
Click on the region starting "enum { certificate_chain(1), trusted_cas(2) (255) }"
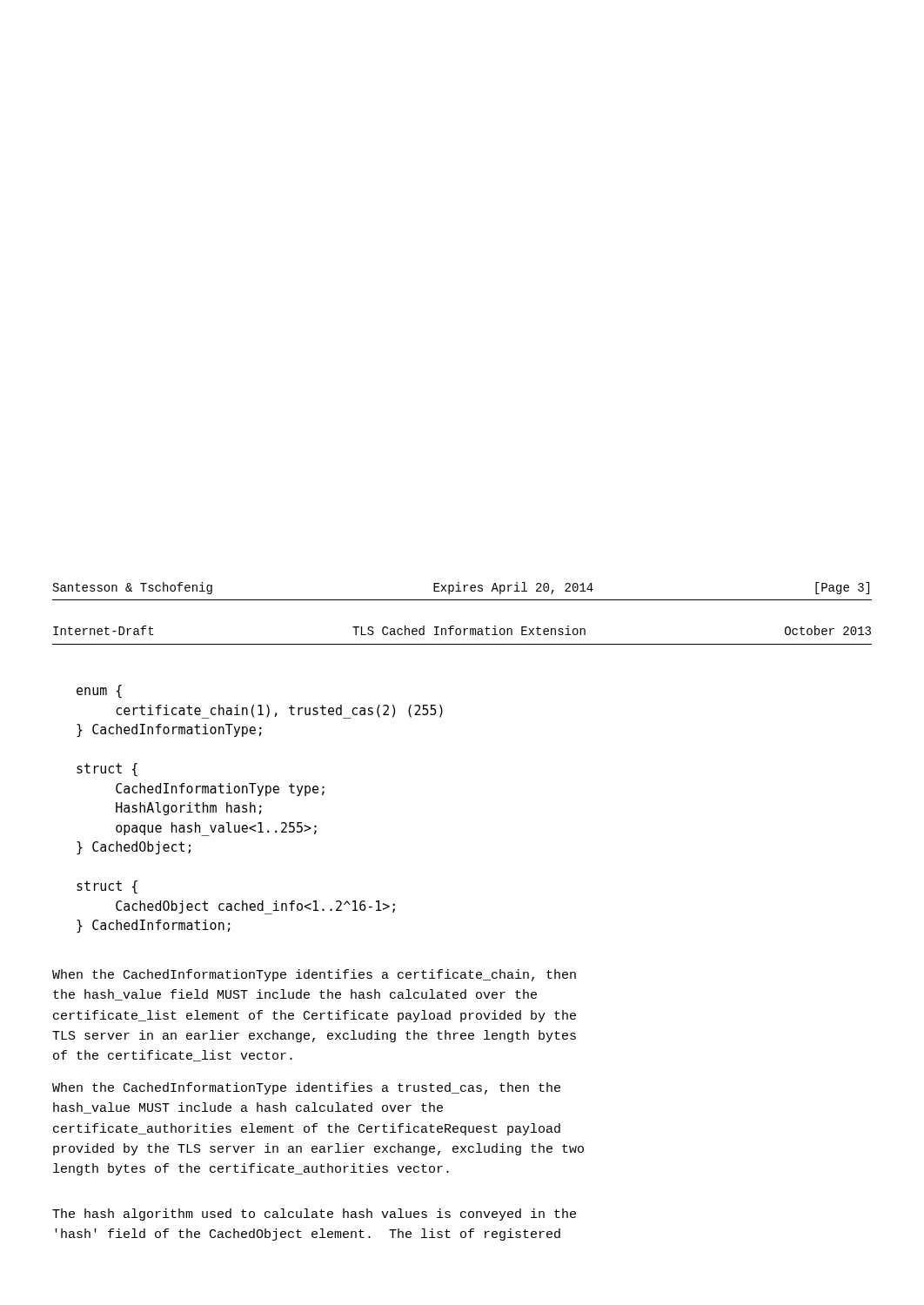coord(99,691)
